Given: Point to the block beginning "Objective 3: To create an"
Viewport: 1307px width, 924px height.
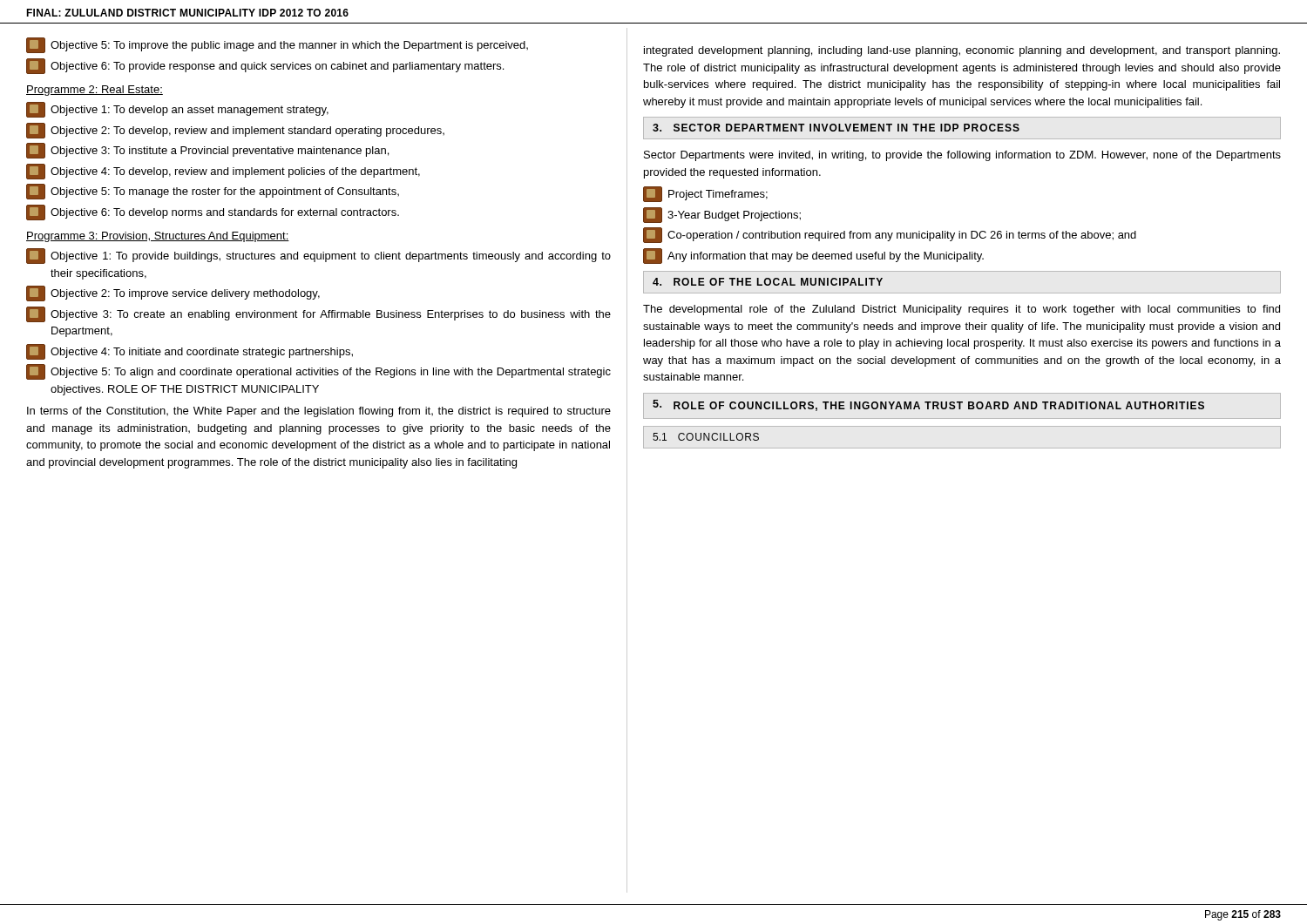Looking at the screenshot, I should click(318, 322).
